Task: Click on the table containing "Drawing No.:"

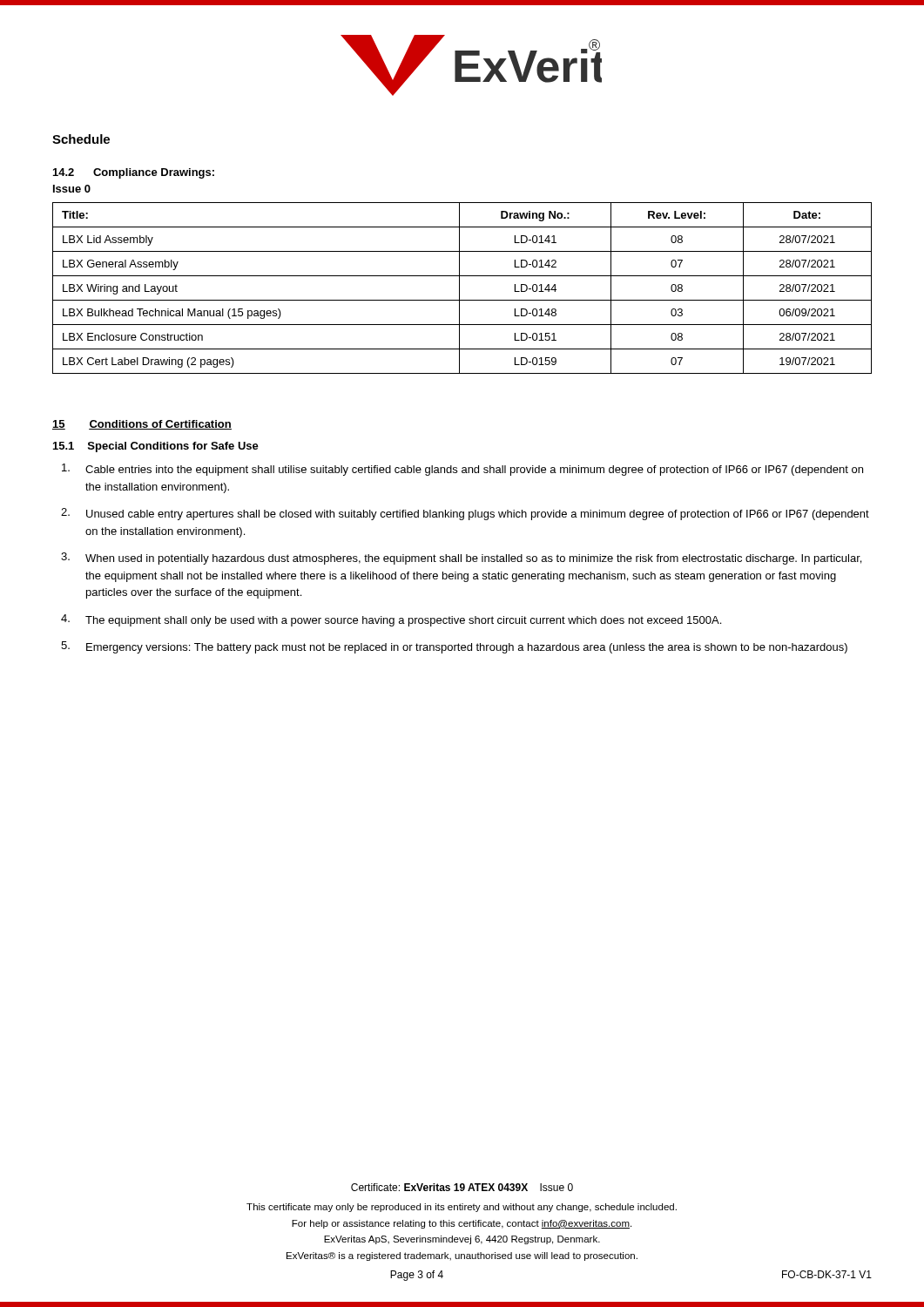Action: pyautogui.click(x=462, y=288)
